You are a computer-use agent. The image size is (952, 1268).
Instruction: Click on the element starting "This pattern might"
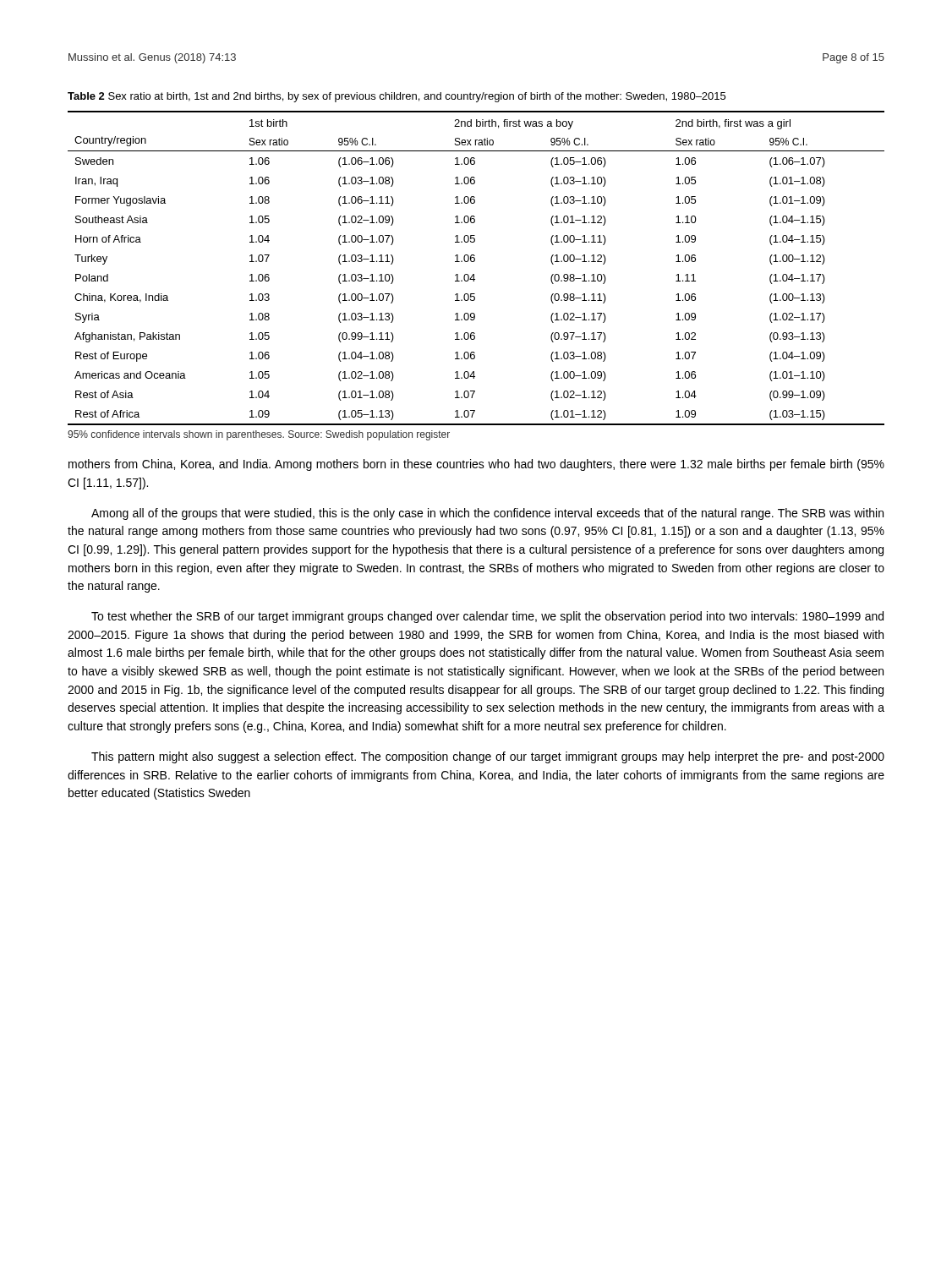point(476,775)
